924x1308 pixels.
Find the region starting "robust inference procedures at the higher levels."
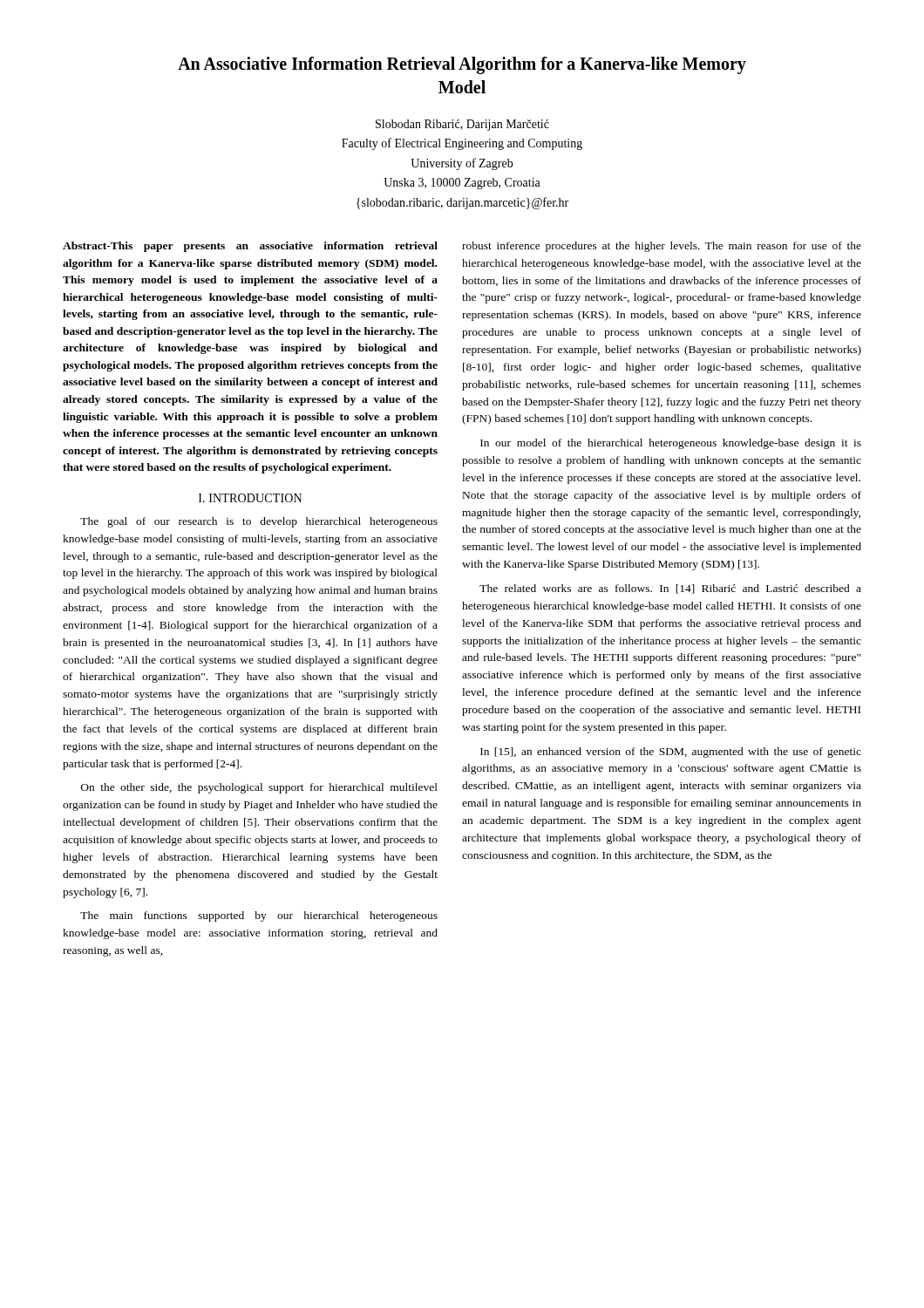(662, 550)
